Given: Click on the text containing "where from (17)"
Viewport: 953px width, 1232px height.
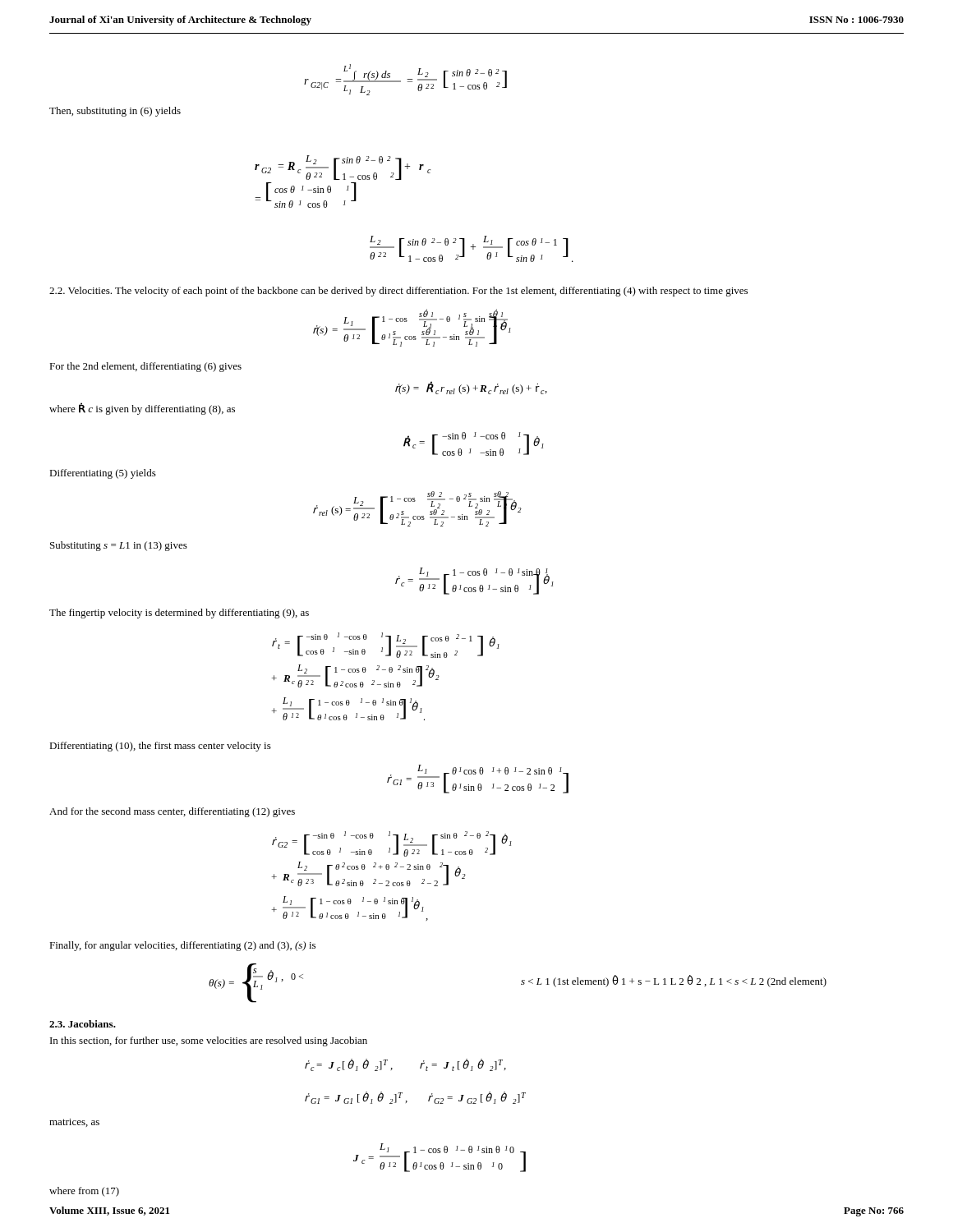Looking at the screenshot, I should tap(84, 1190).
